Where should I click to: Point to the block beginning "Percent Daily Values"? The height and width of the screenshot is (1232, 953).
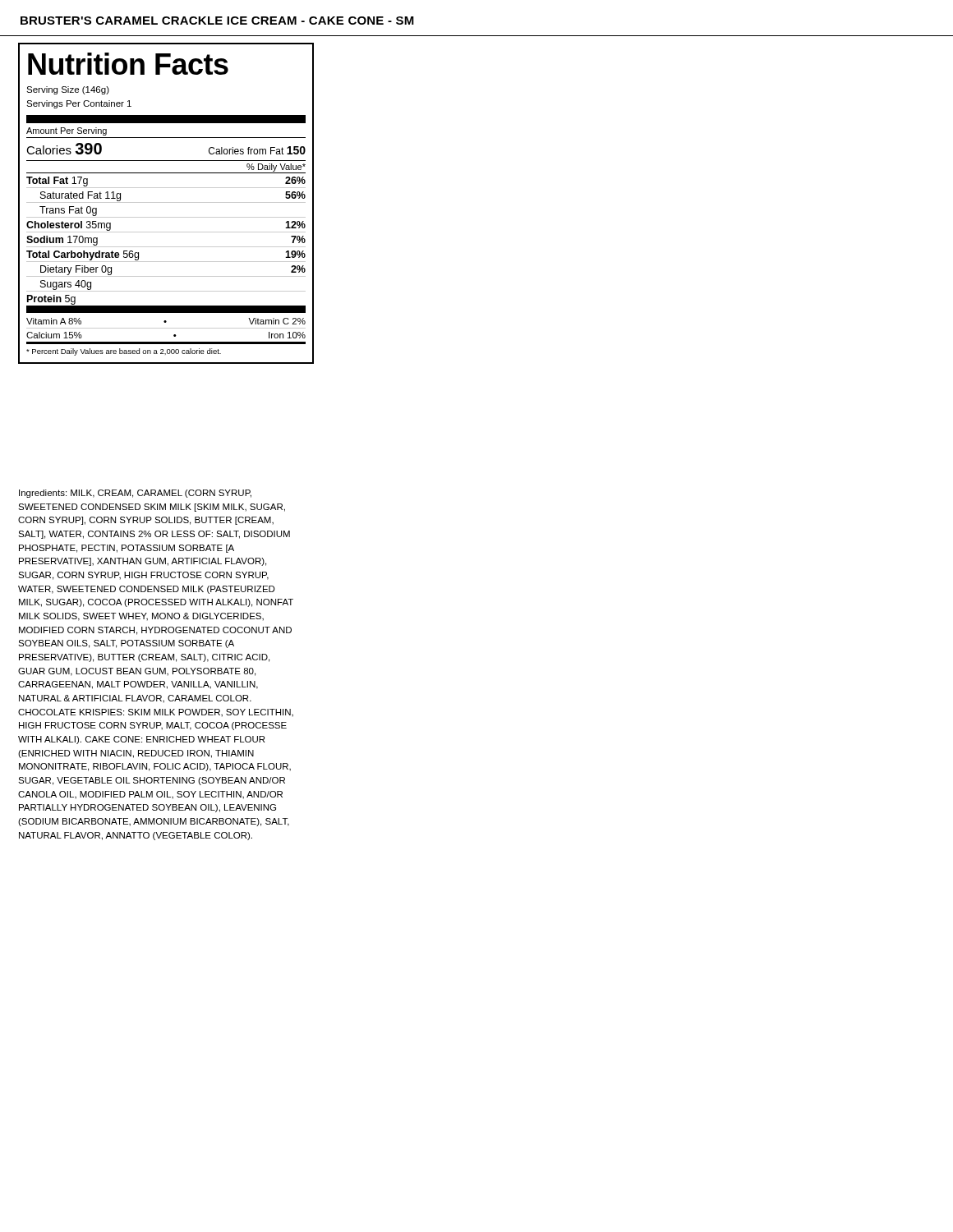coord(124,351)
